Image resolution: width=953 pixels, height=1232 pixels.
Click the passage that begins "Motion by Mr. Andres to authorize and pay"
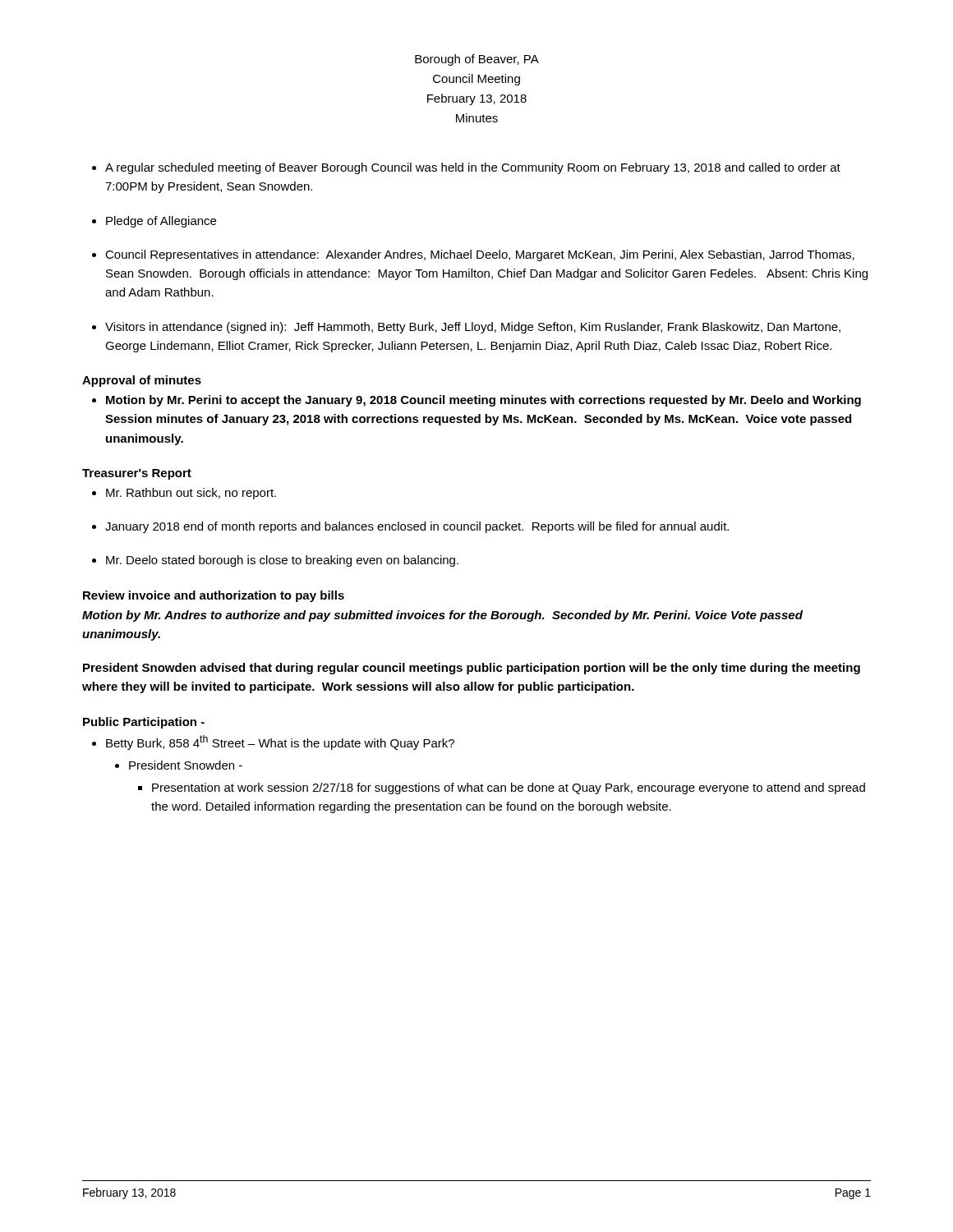[442, 624]
